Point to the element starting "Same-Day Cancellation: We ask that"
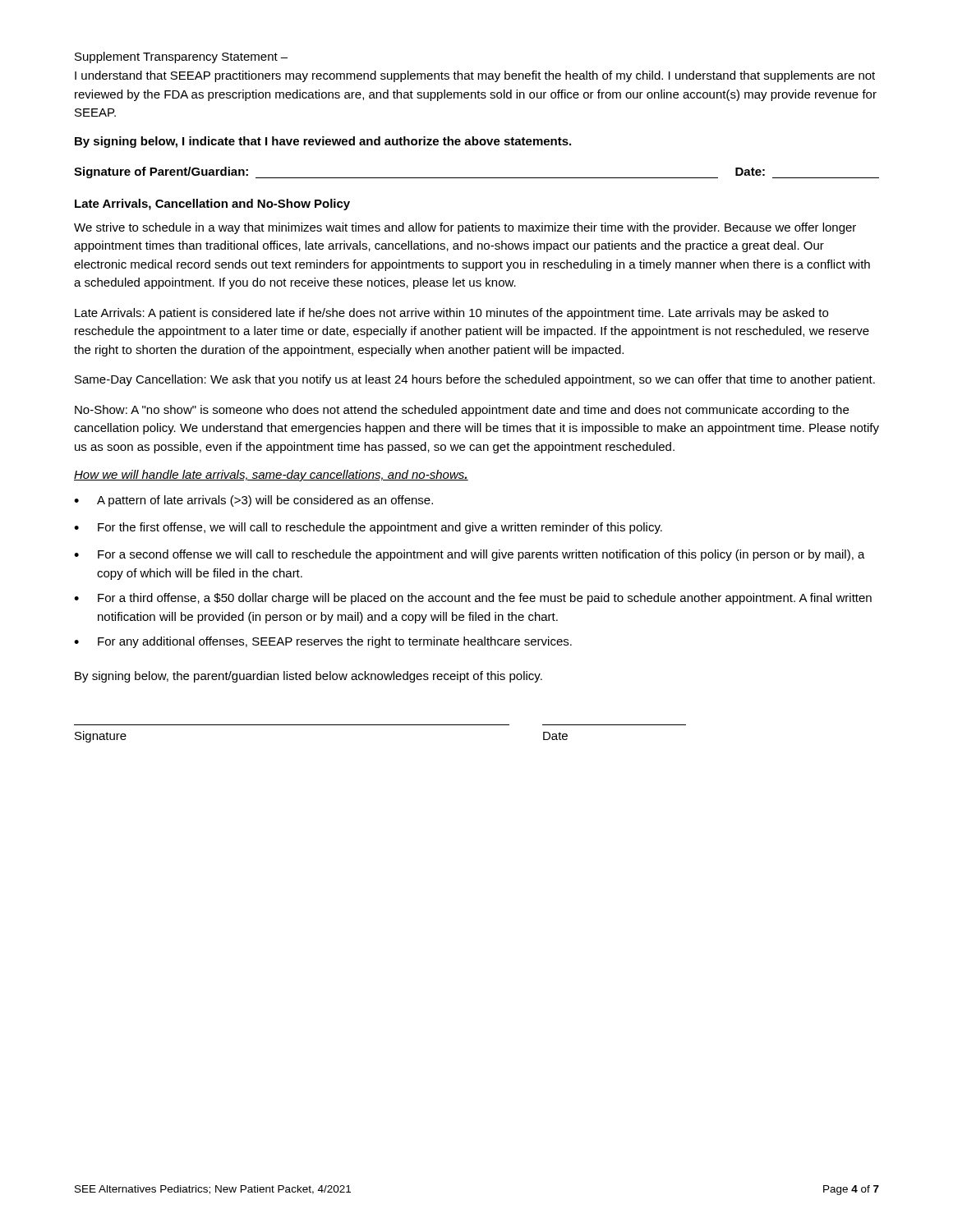953x1232 pixels. click(475, 379)
